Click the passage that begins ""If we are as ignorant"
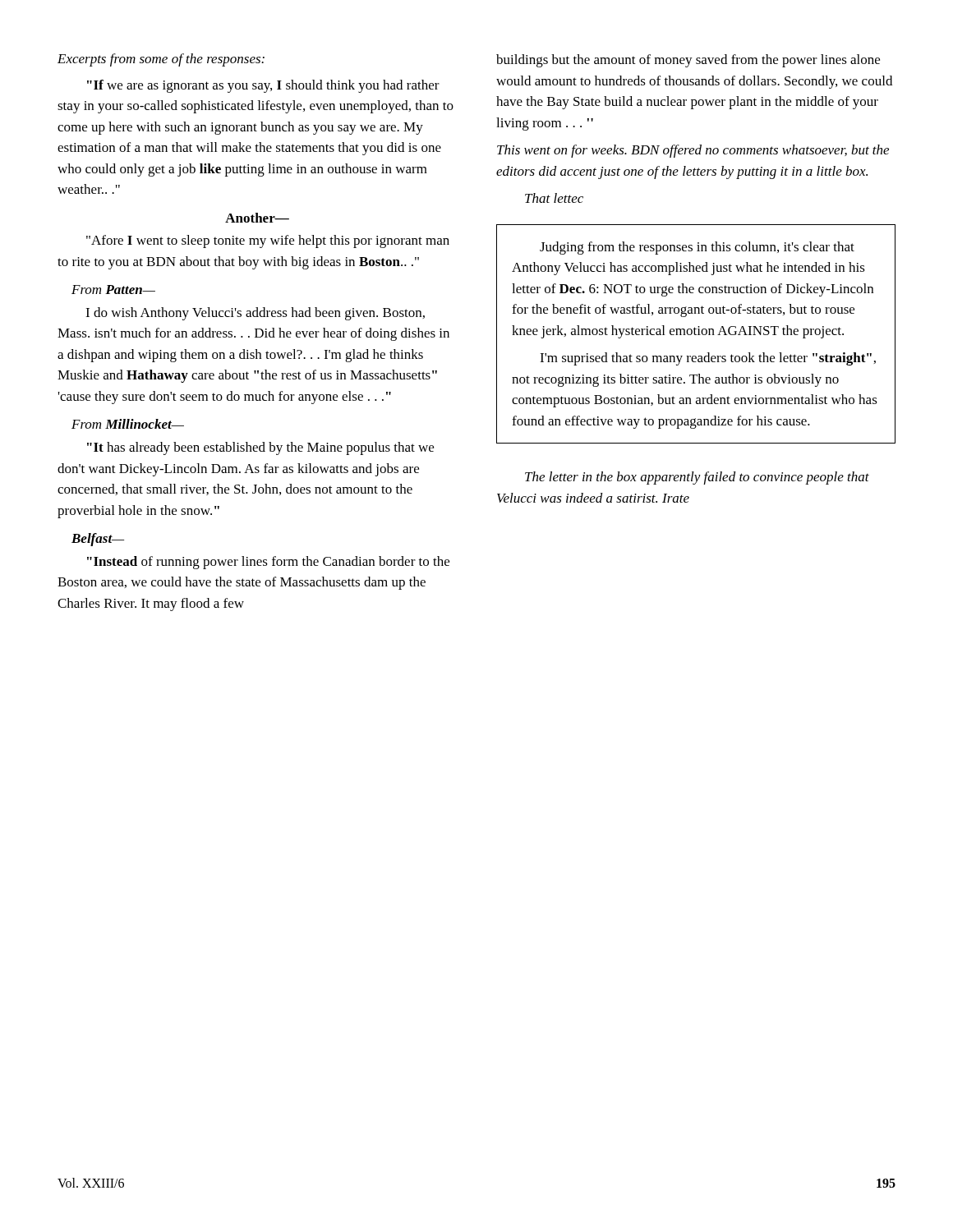The image size is (953, 1232). [x=257, y=137]
